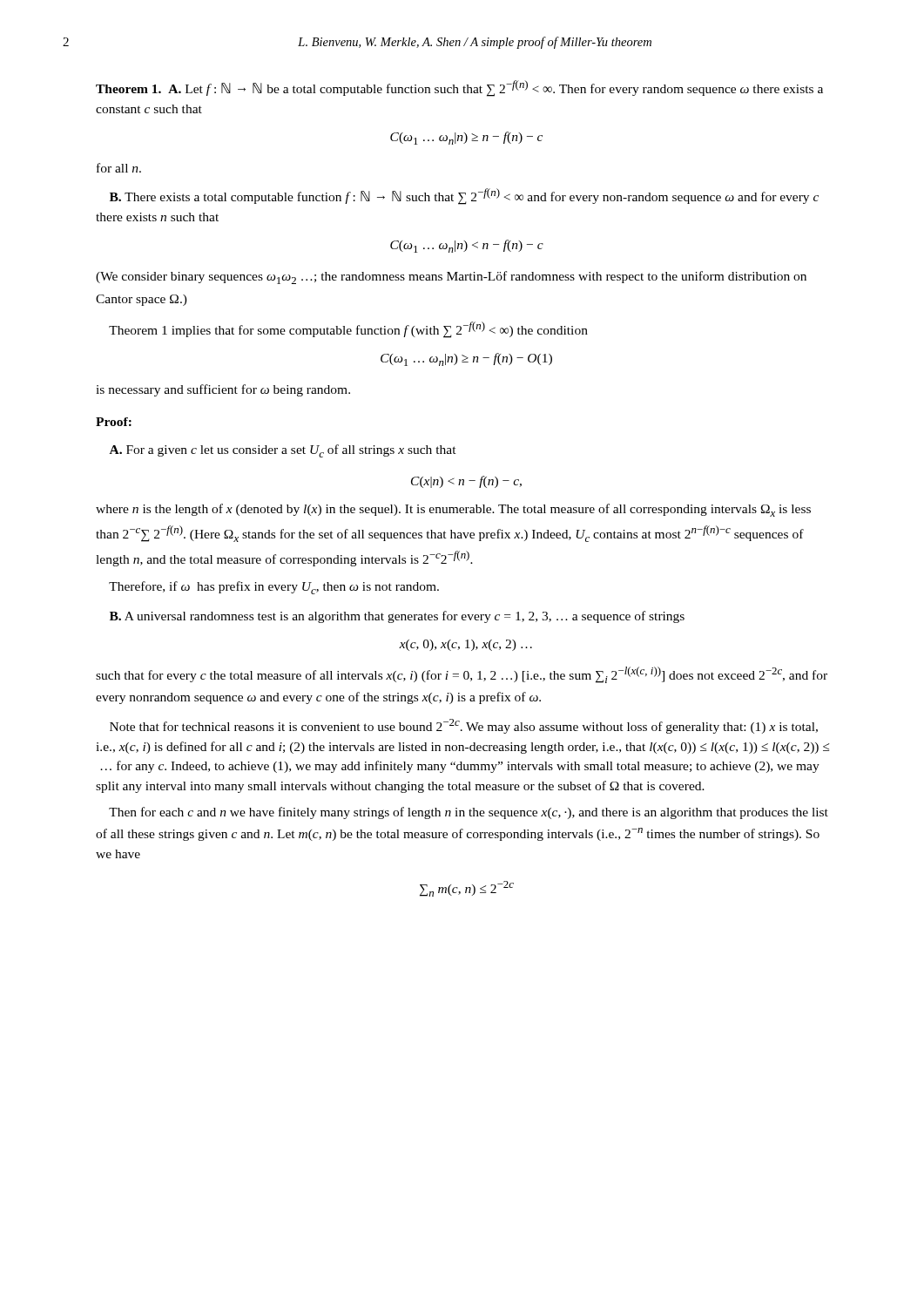
Task: Find the text block that says "A. For a given c let"
Action: (x=276, y=451)
